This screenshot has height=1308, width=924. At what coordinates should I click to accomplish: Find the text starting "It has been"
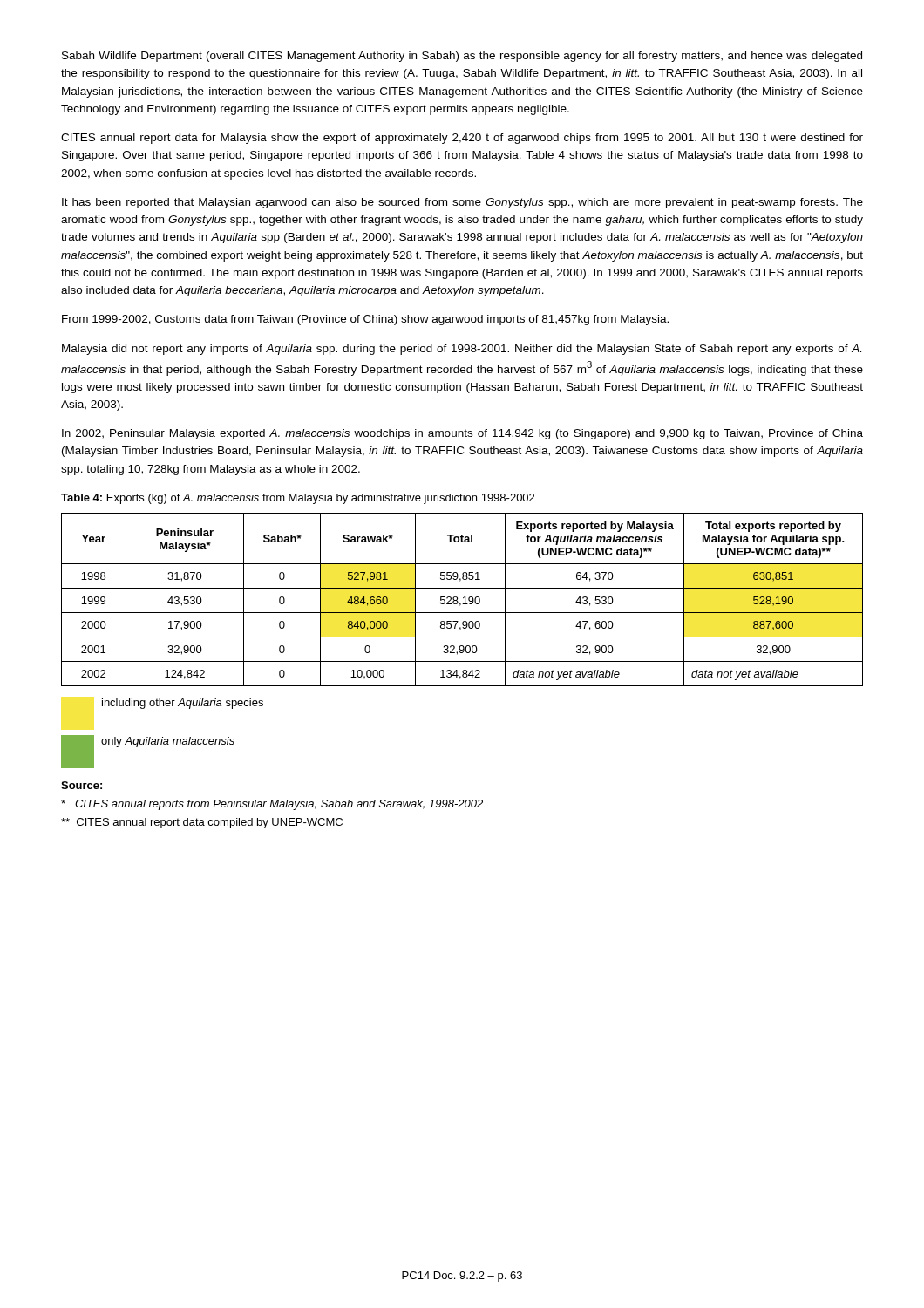462,246
